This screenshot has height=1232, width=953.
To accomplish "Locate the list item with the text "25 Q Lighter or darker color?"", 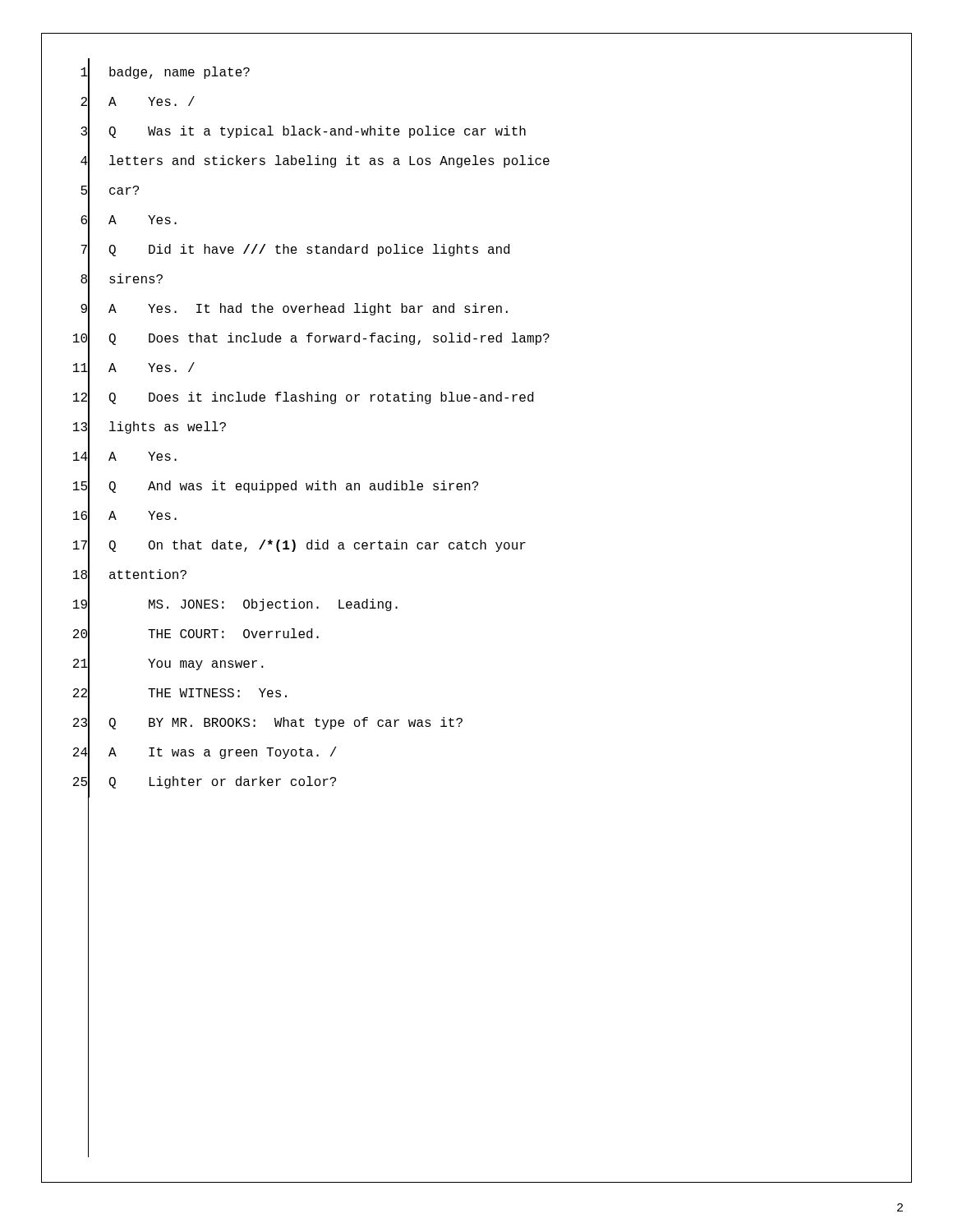I will pos(223,783).
